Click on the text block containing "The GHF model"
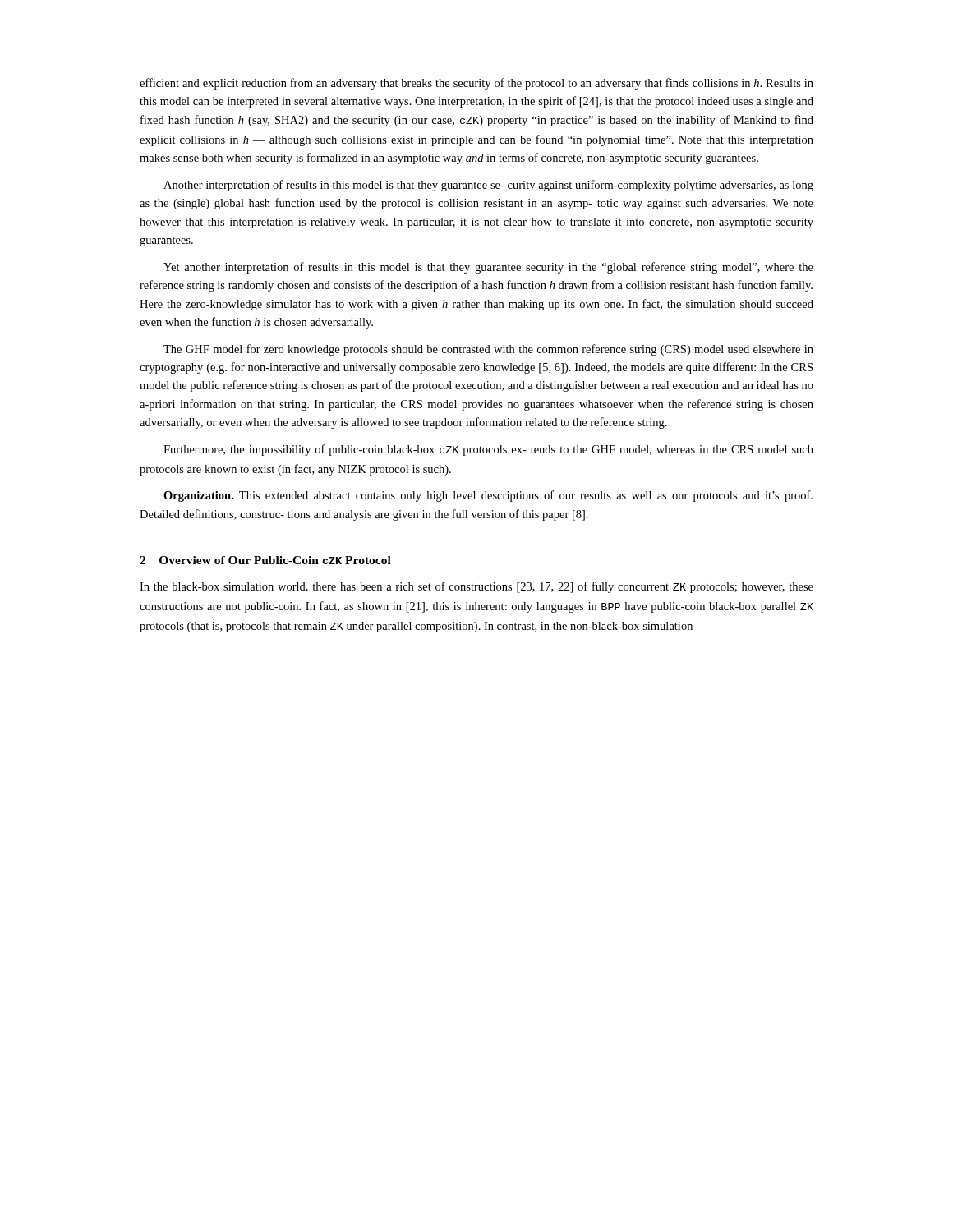Viewport: 953px width, 1232px height. 476,386
